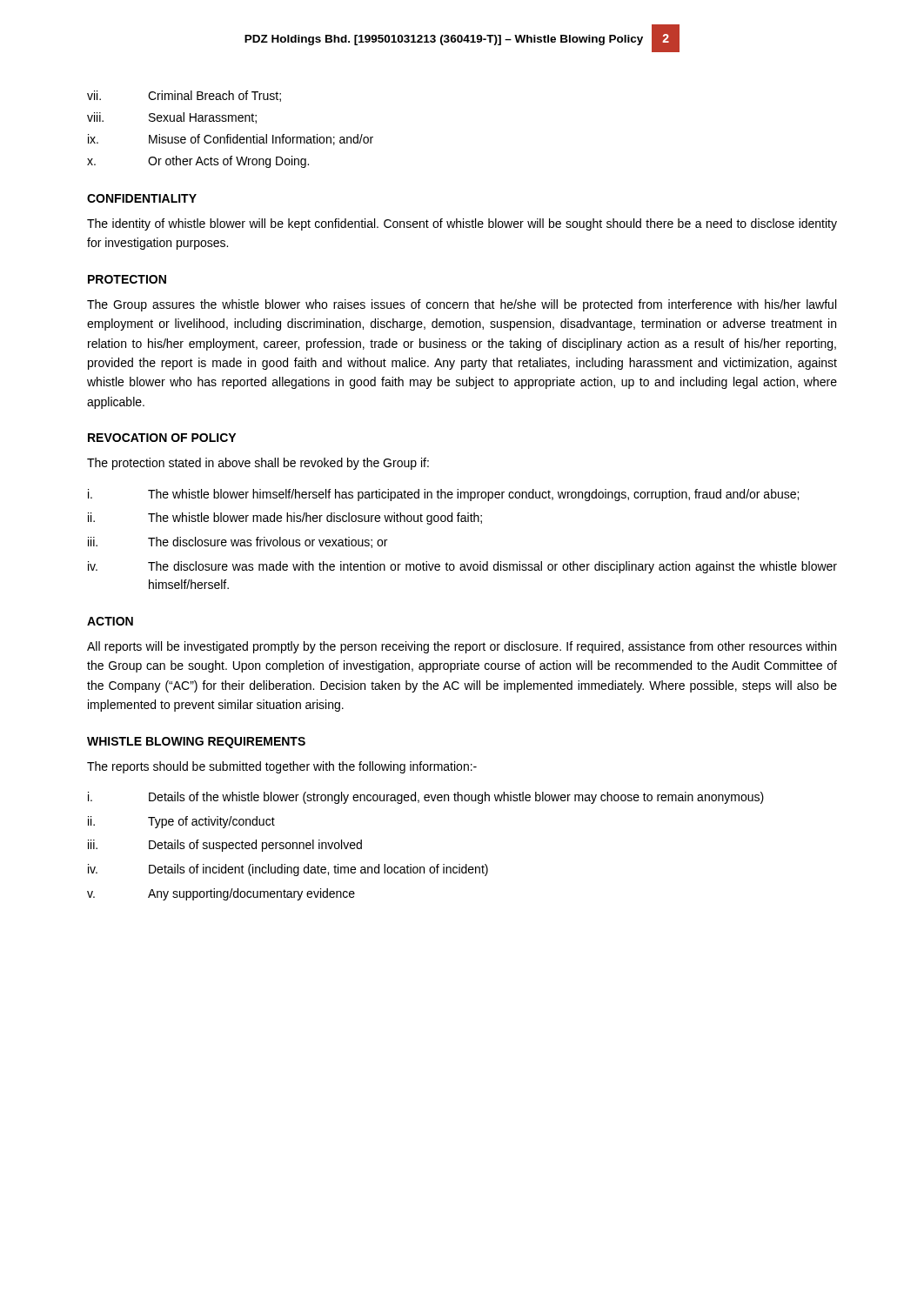The width and height of the screenshot is (924, 1305).
Task: Select the list item with the text "iii. Details of suspected personnel involved"
Action: (x=225, y=846)
